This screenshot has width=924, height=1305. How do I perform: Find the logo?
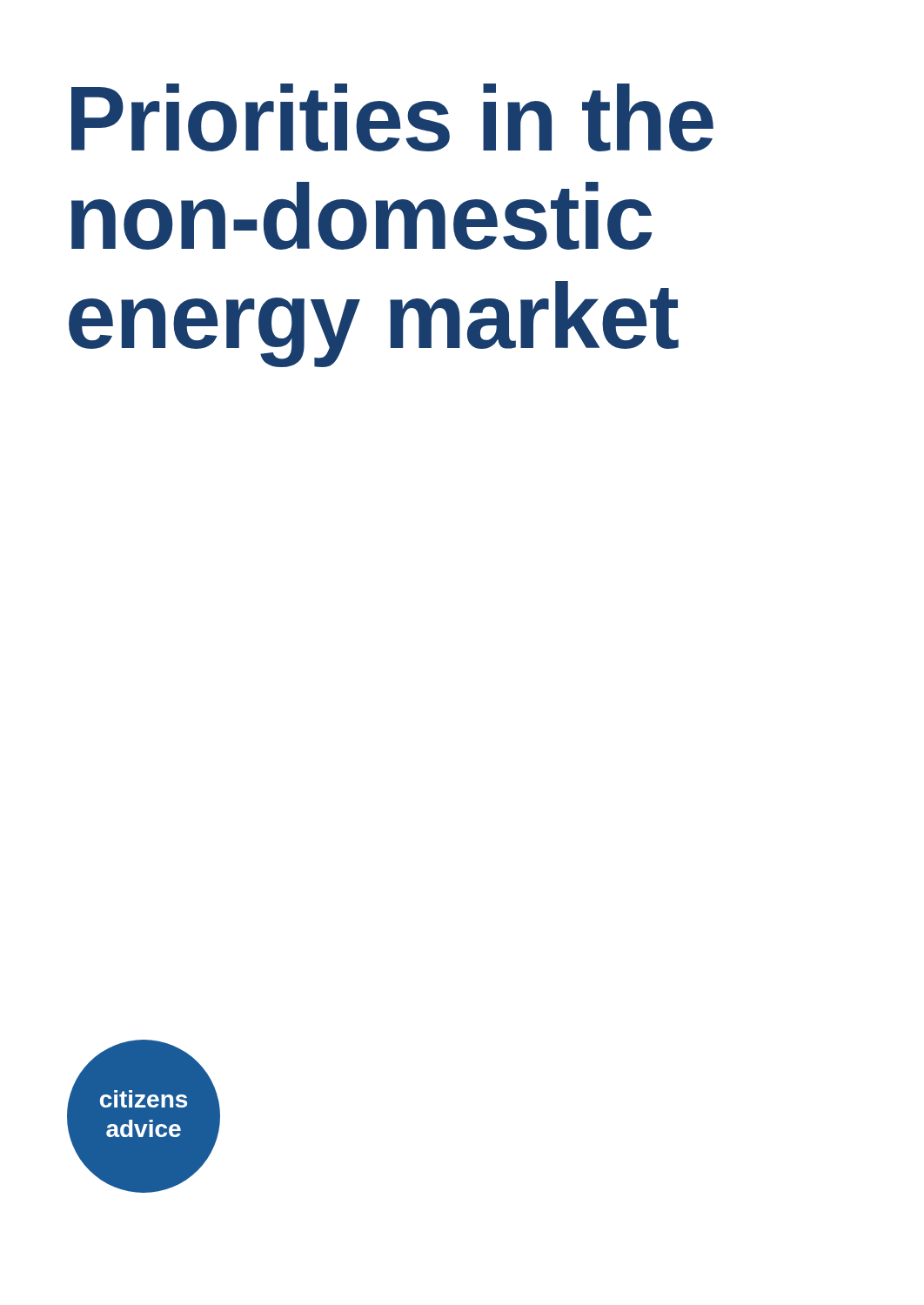(x=144, y=1125)
